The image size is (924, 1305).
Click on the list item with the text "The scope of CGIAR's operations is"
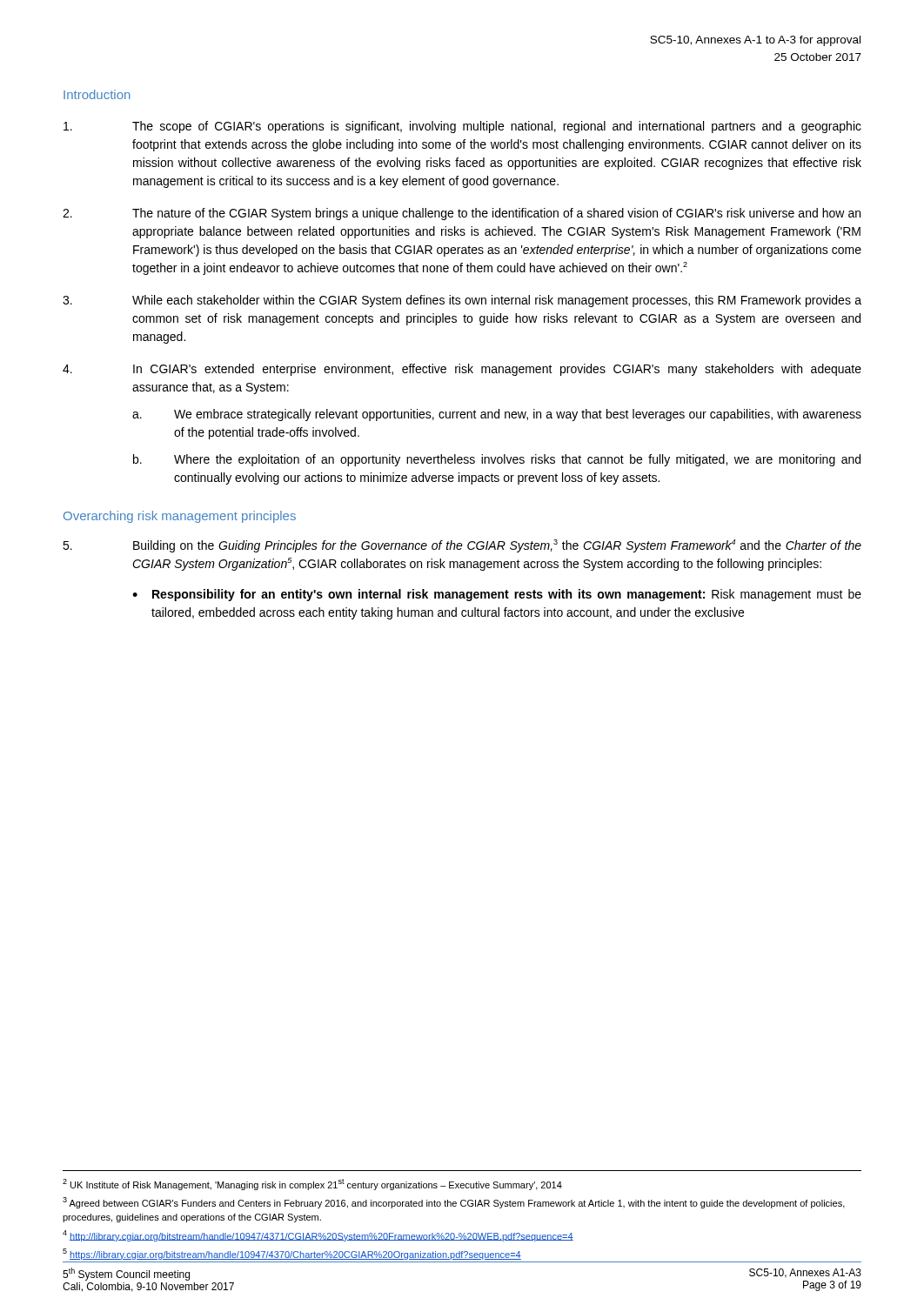tap(462, 154)
